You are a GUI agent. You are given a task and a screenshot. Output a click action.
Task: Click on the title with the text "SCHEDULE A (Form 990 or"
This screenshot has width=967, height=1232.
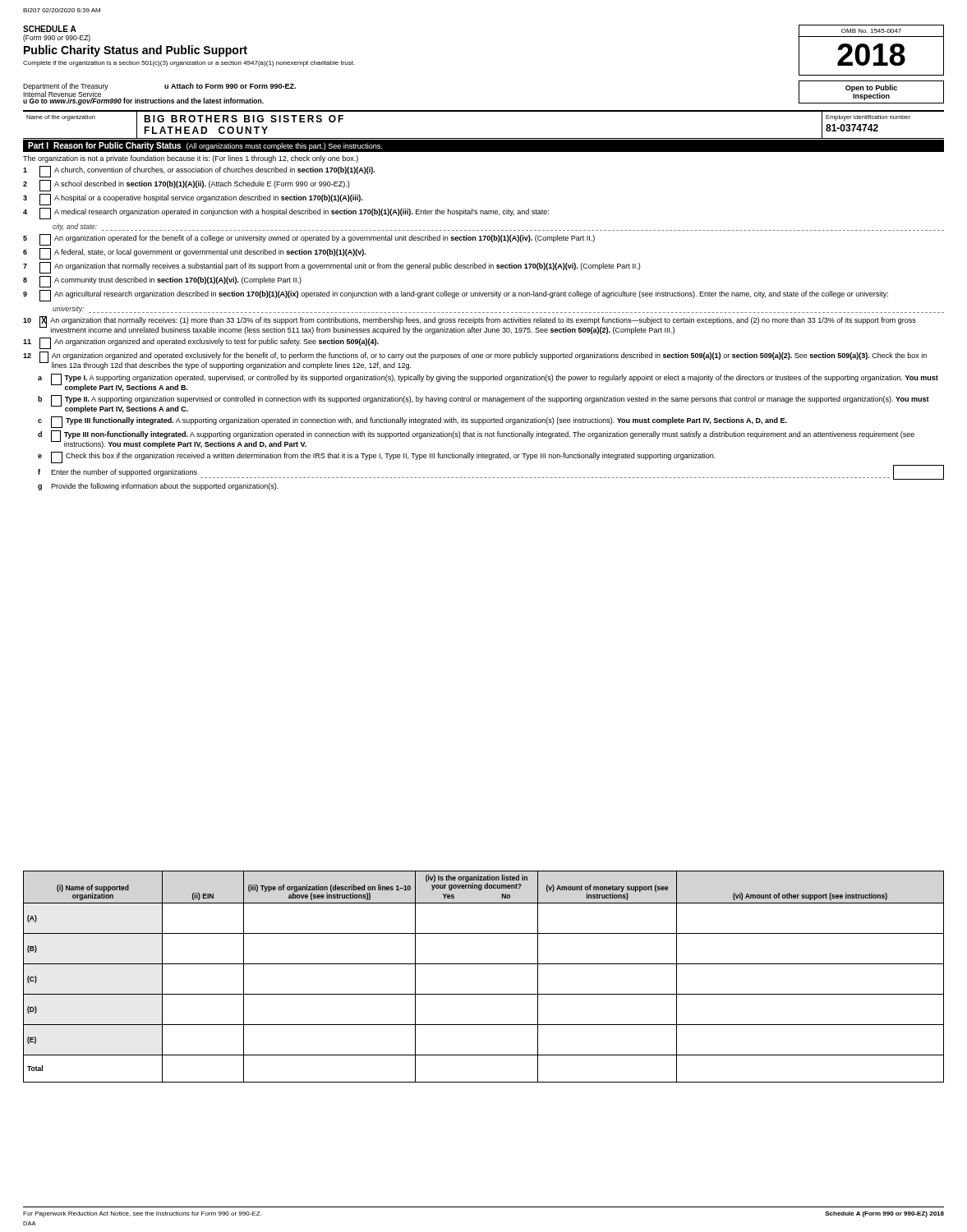pyautogui.click(x=50, y=29)
